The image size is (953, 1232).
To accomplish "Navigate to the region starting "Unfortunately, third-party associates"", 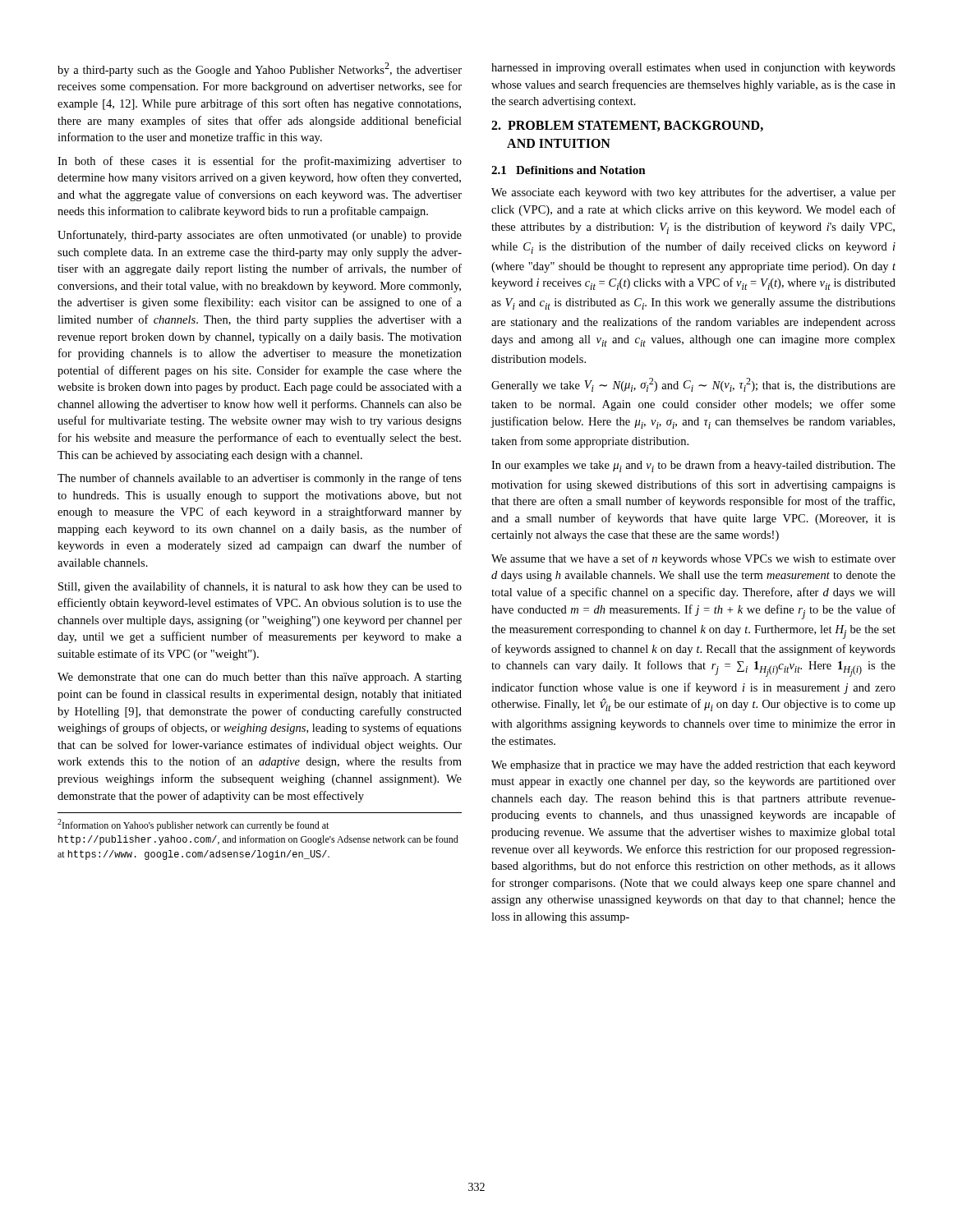I will click(x=260, y=345).
